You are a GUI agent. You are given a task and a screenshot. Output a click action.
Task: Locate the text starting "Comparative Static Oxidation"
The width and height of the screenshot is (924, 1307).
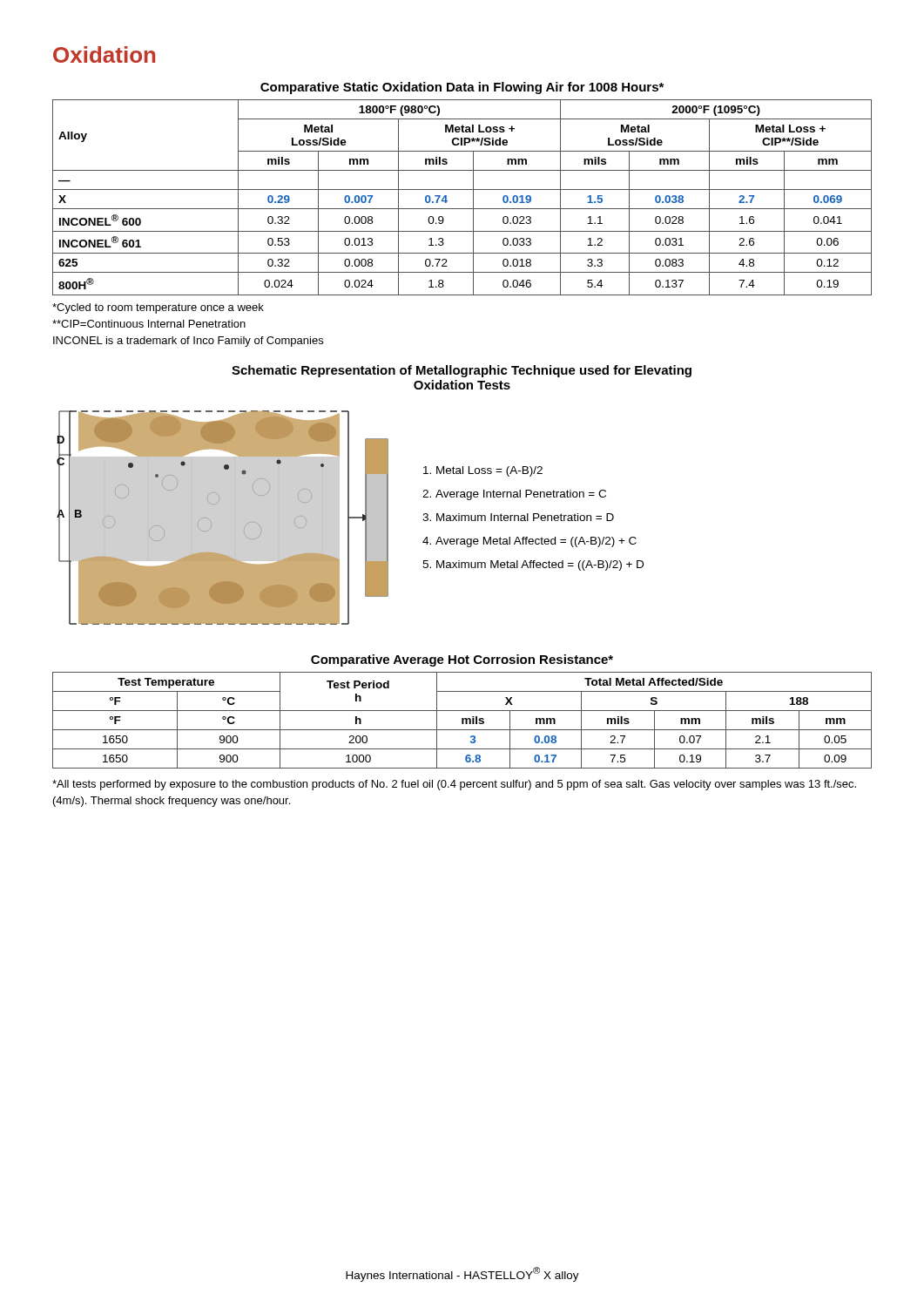coord(462,87)
